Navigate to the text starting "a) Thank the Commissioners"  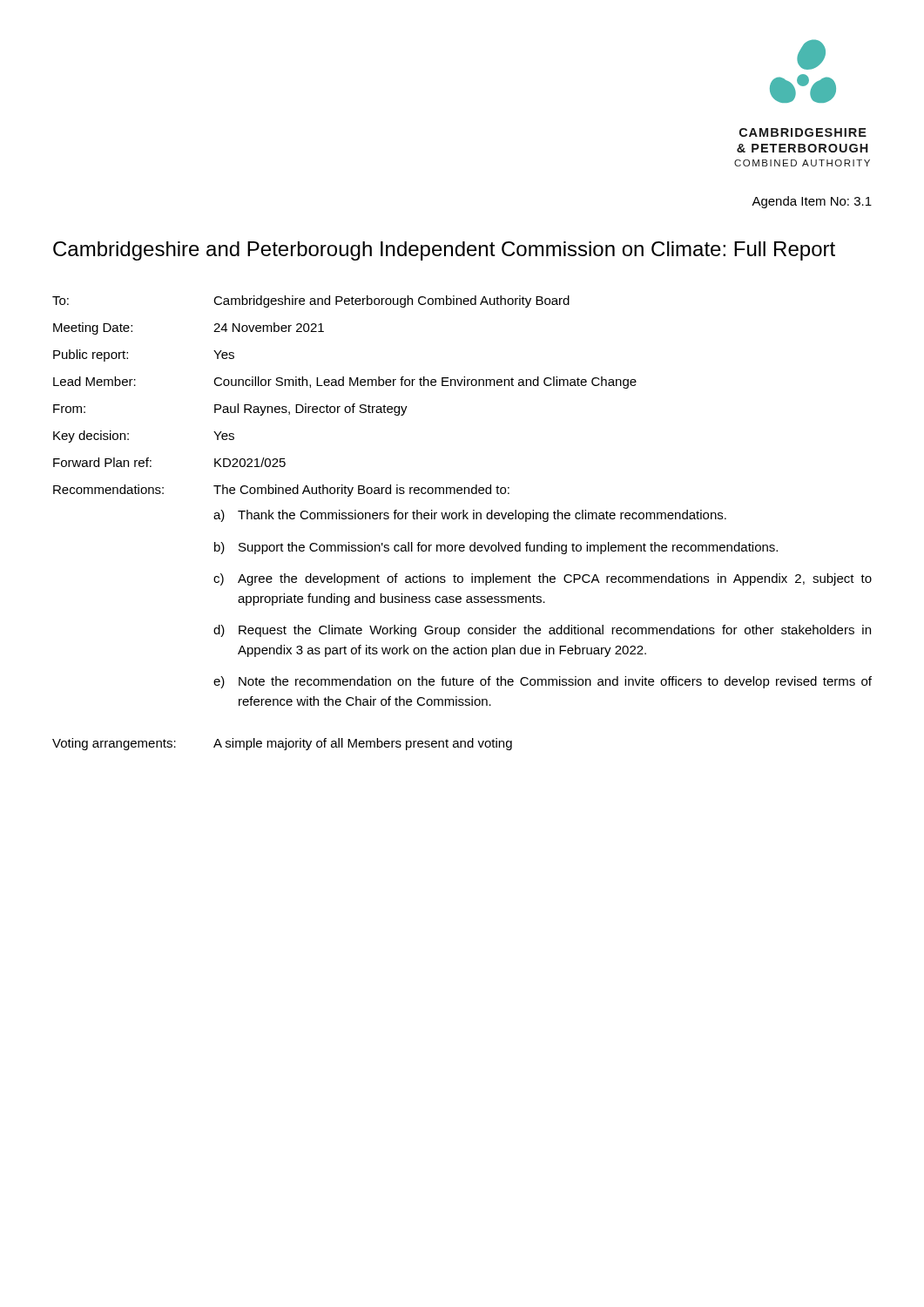pyautogui.click(x=543, y=515)
